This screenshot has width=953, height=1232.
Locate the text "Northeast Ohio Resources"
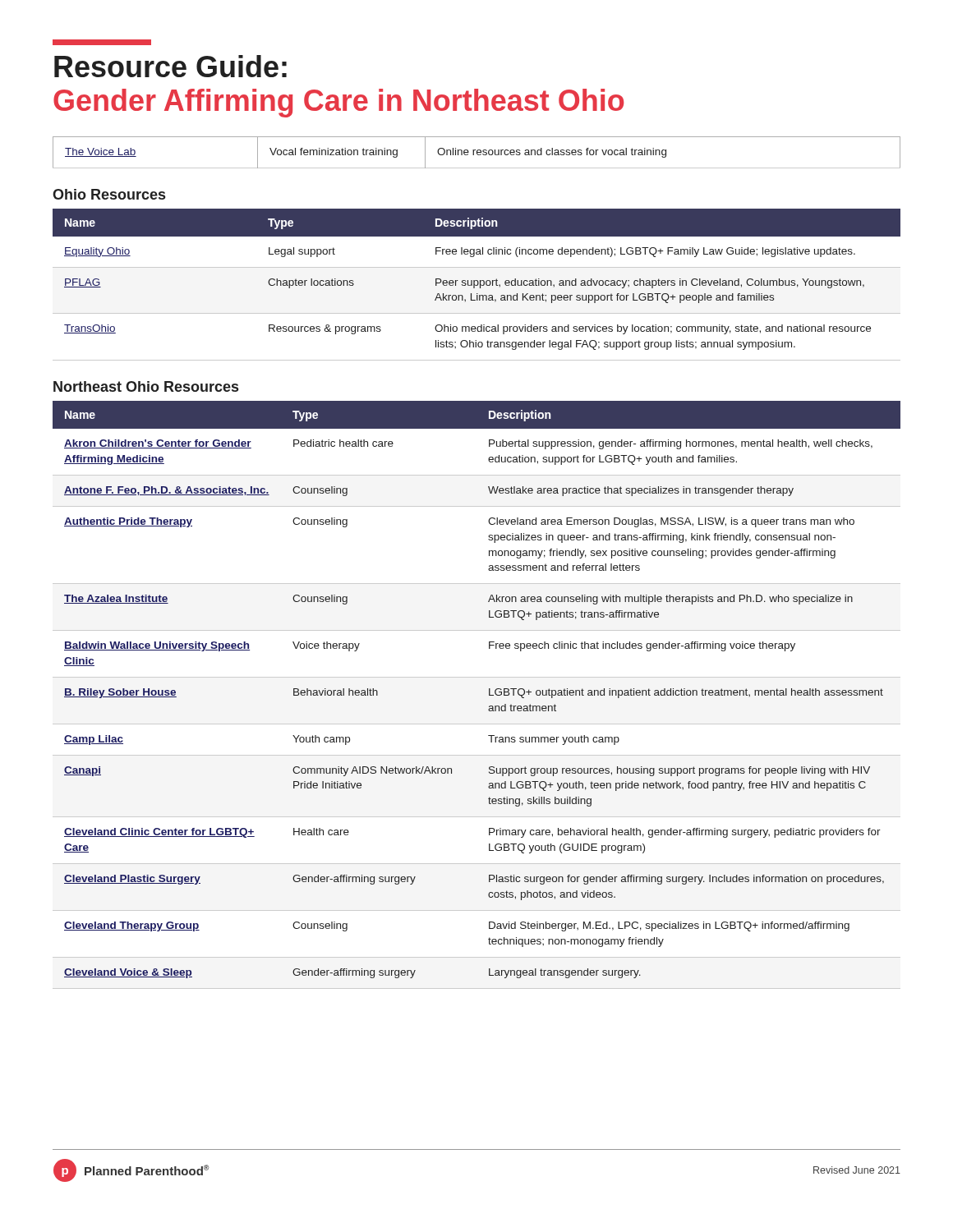[146, 386]
